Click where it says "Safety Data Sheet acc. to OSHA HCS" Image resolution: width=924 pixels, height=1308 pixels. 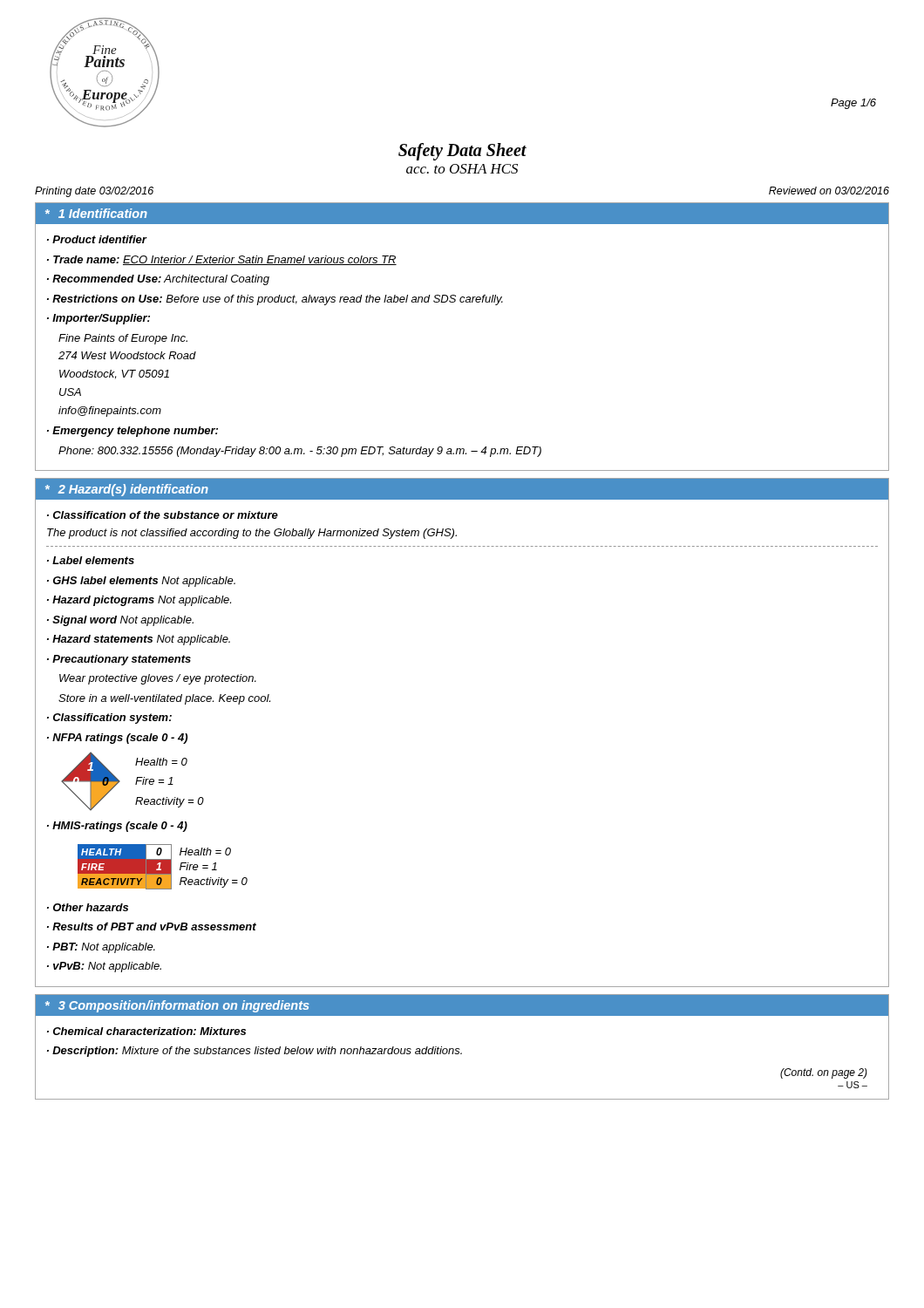[x=462, y=159]
